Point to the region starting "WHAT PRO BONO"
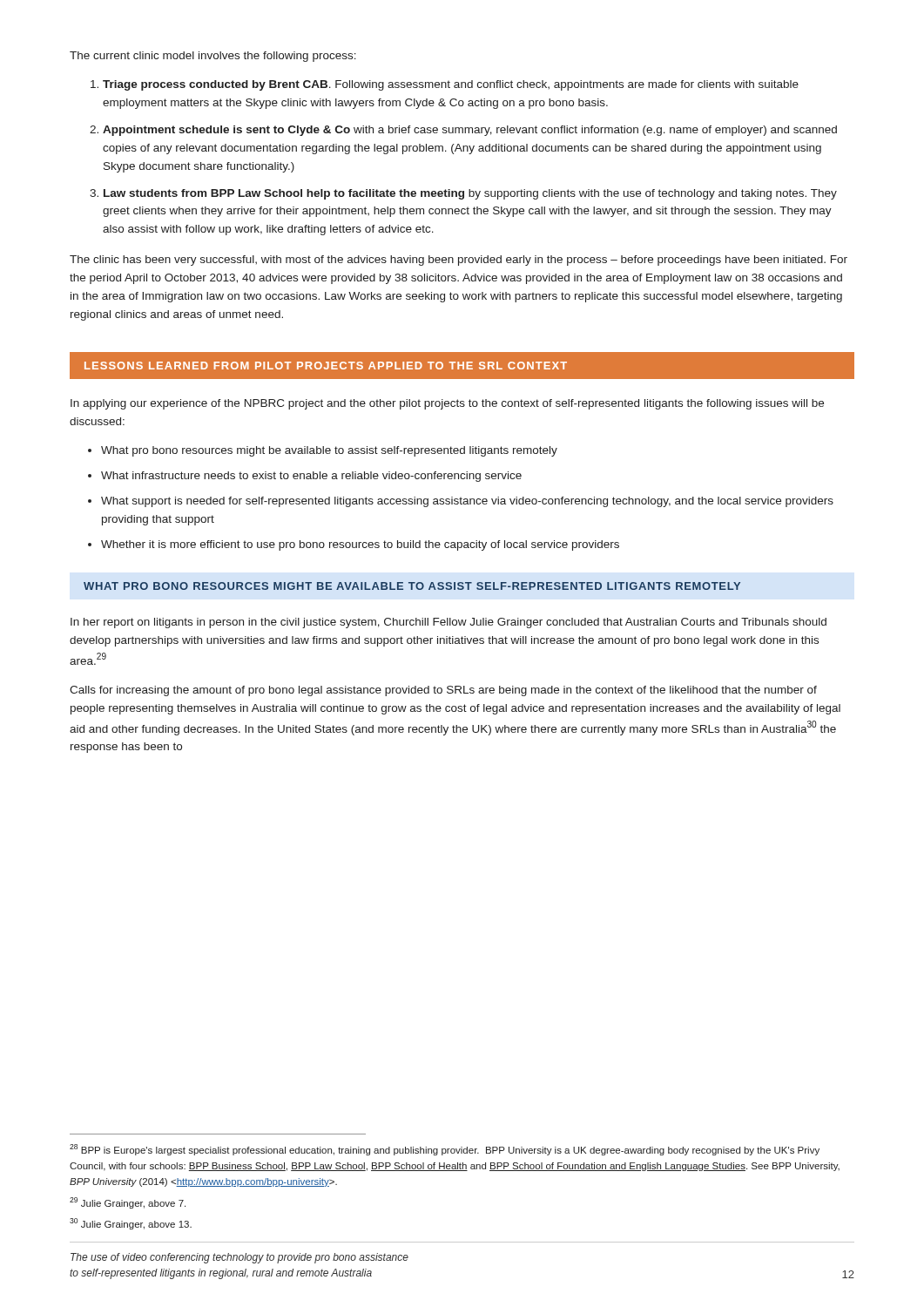The height and width of the screenshot is (1307, 924). pos(413,586)
